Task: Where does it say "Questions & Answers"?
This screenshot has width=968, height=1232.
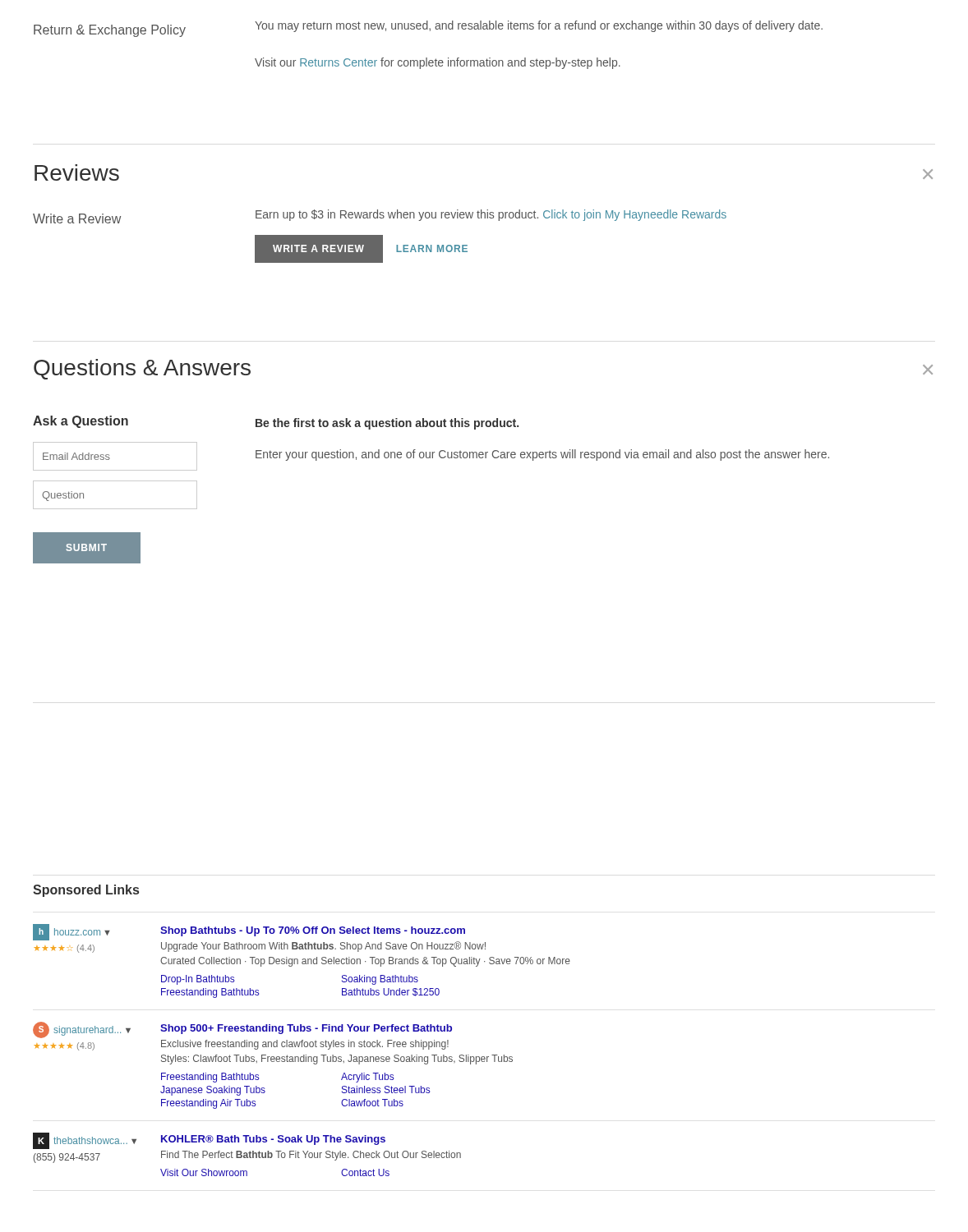Action: (x=142, y=368)
